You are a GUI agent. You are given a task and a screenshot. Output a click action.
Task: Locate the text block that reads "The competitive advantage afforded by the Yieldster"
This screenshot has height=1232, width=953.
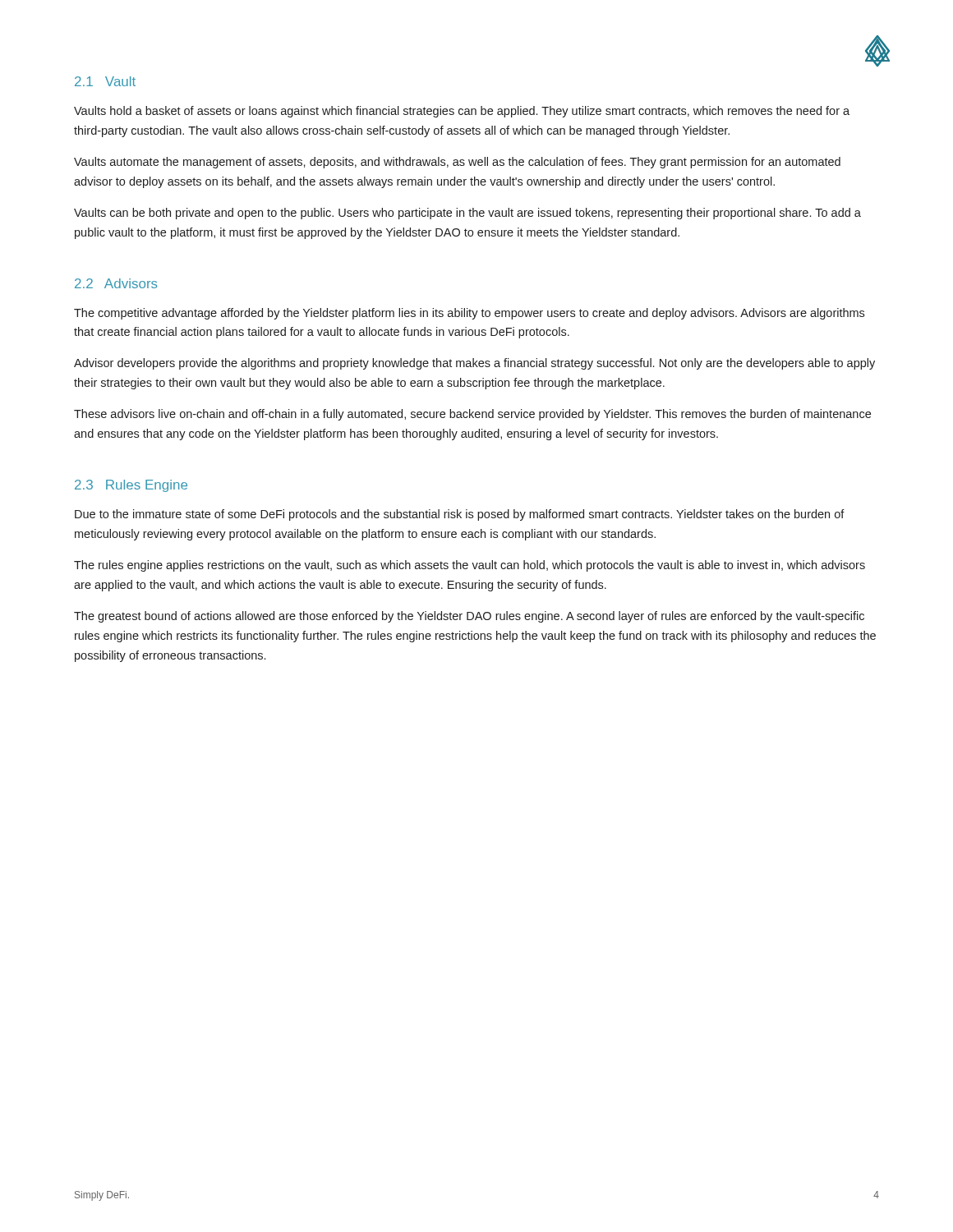pyautogui.click(x=469, y=322)
